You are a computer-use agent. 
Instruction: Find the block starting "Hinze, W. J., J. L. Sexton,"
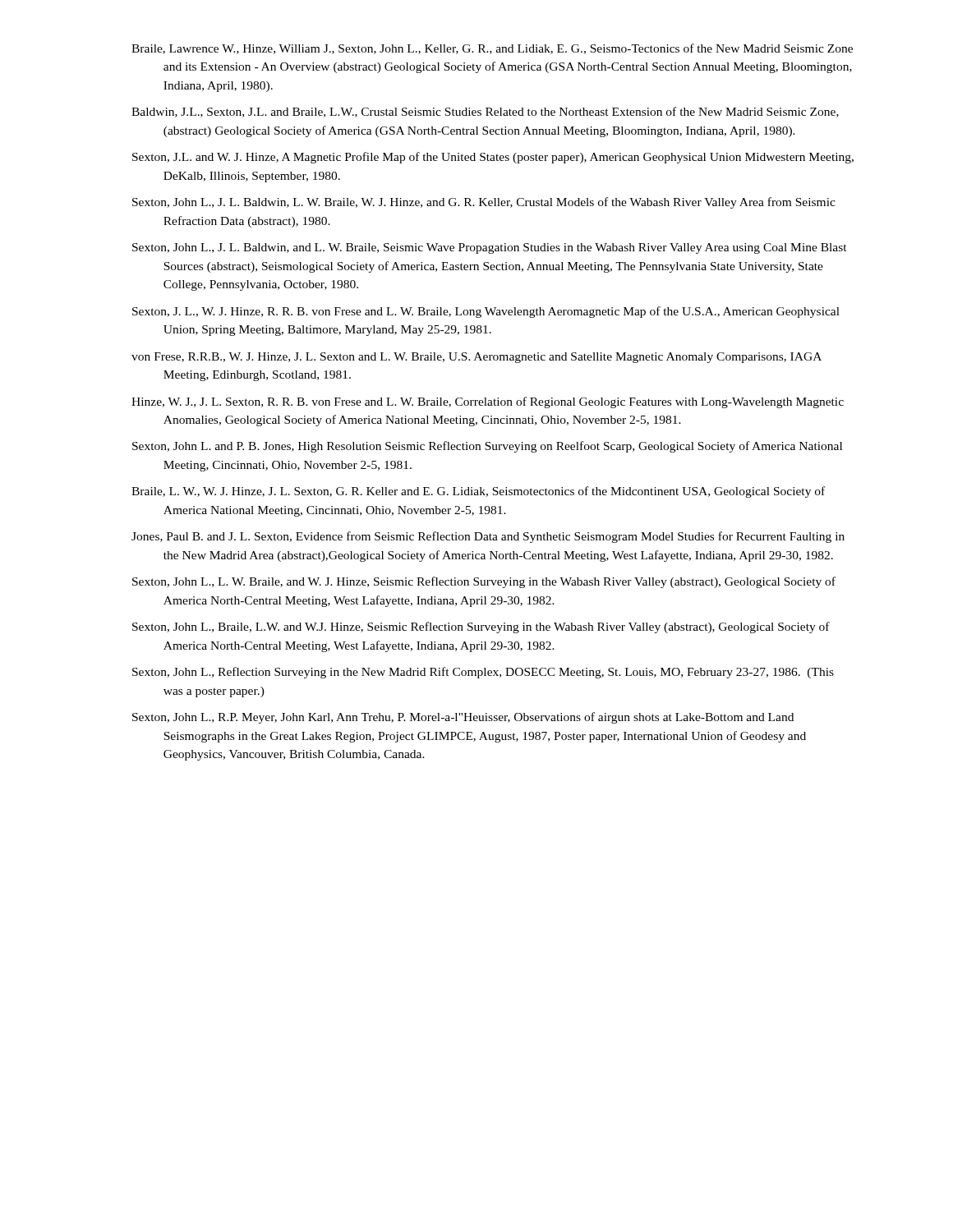pos(488,410)
